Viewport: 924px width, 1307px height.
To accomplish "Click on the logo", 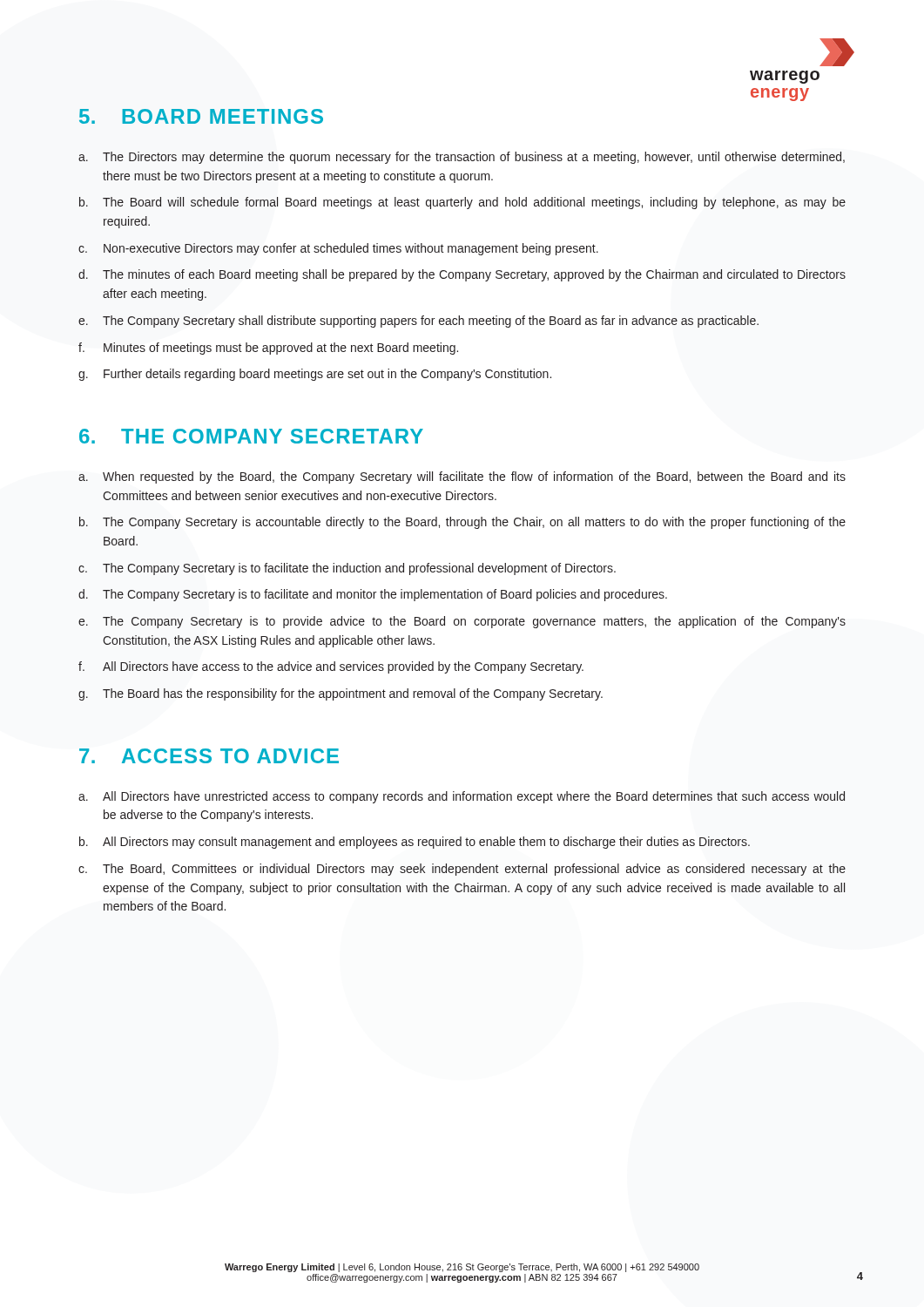I will pyautogui.click(x=806, y=71).
